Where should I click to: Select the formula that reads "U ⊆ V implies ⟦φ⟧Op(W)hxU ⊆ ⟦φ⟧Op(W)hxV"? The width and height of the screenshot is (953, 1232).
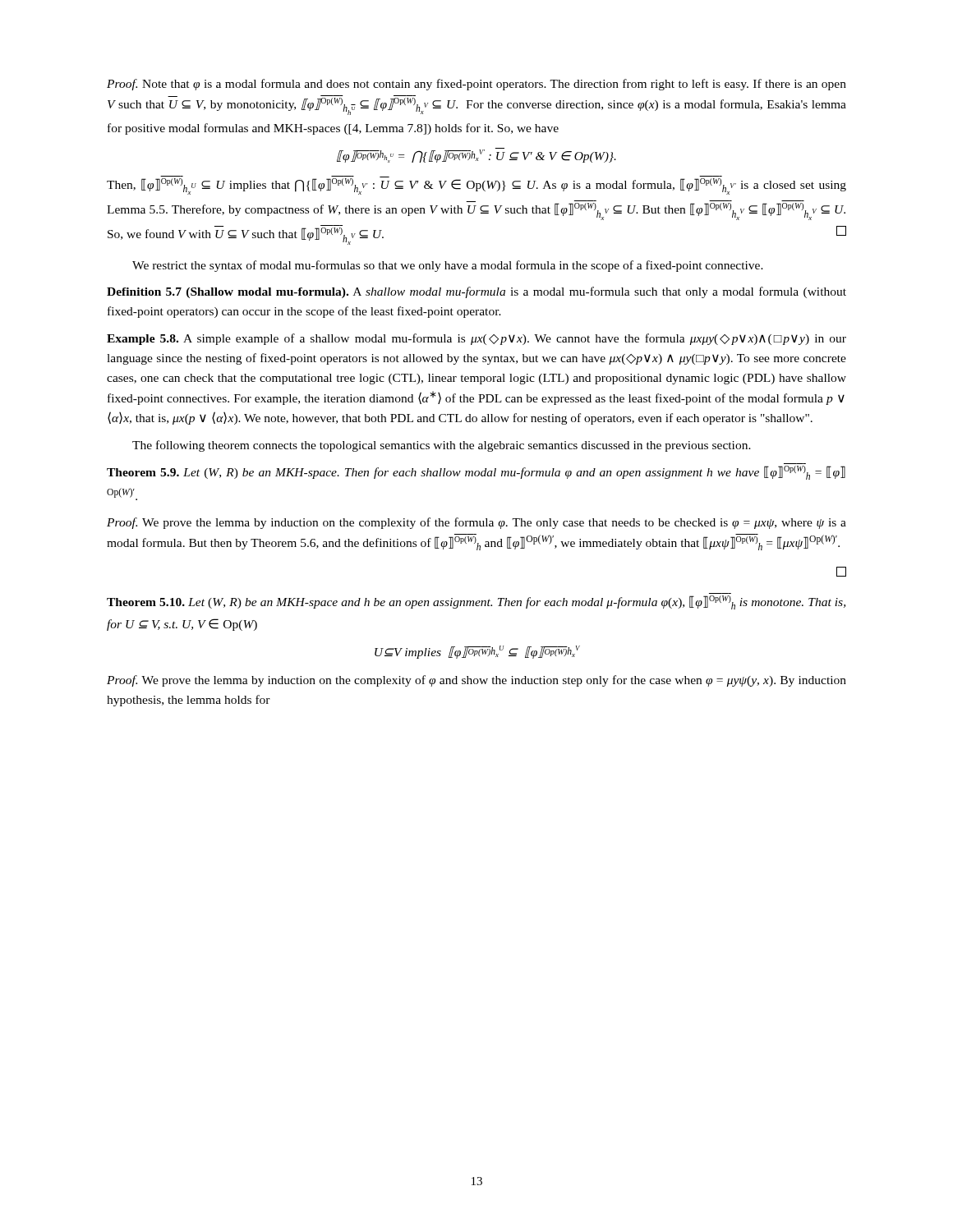click(x=476, y=652)
